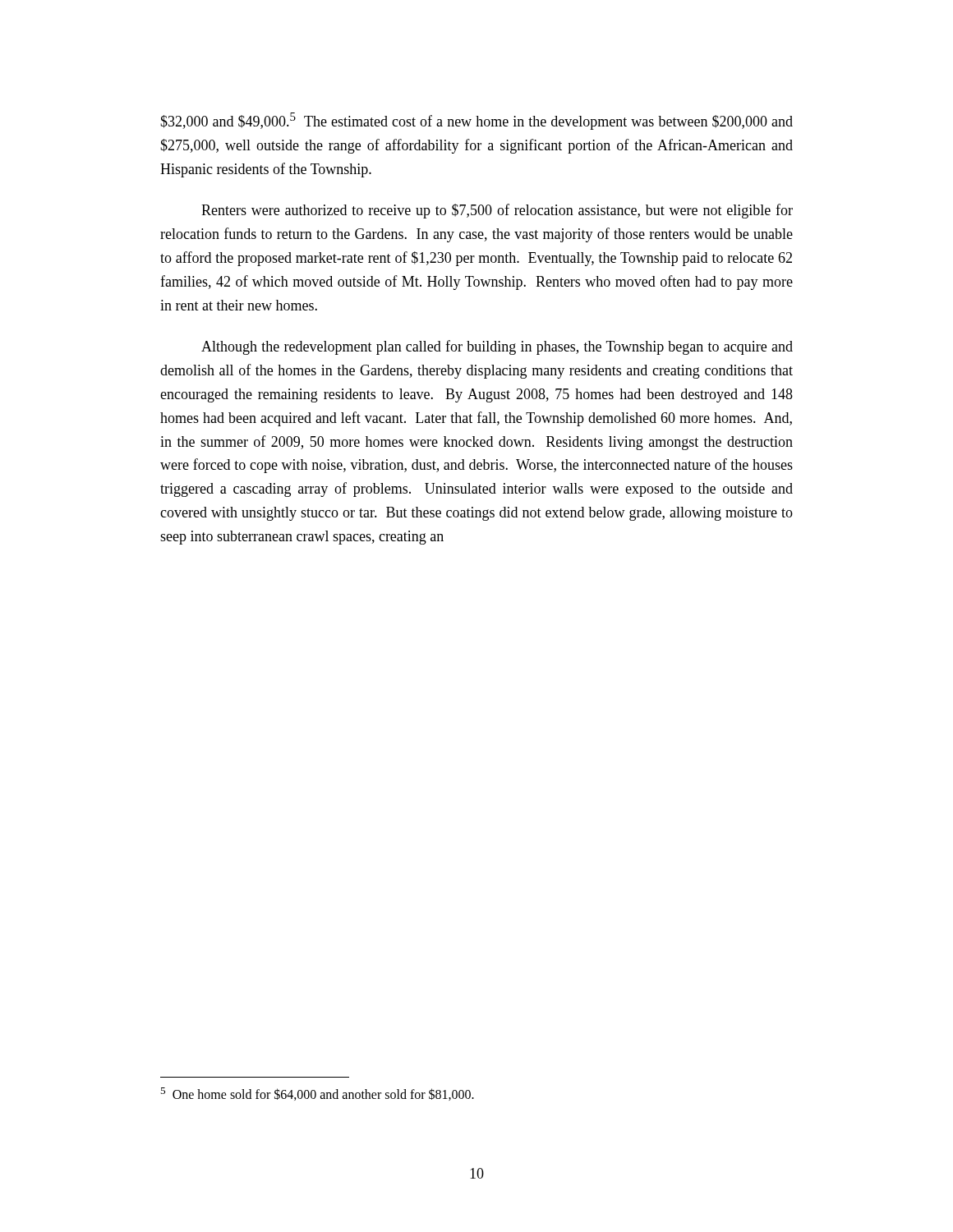This screenshot has height=1232, width=953.
Task: Navigate to the passage starting "Although the redevelopment plan called for building in"
Action: pyautogui.click(x=476, y=442)
